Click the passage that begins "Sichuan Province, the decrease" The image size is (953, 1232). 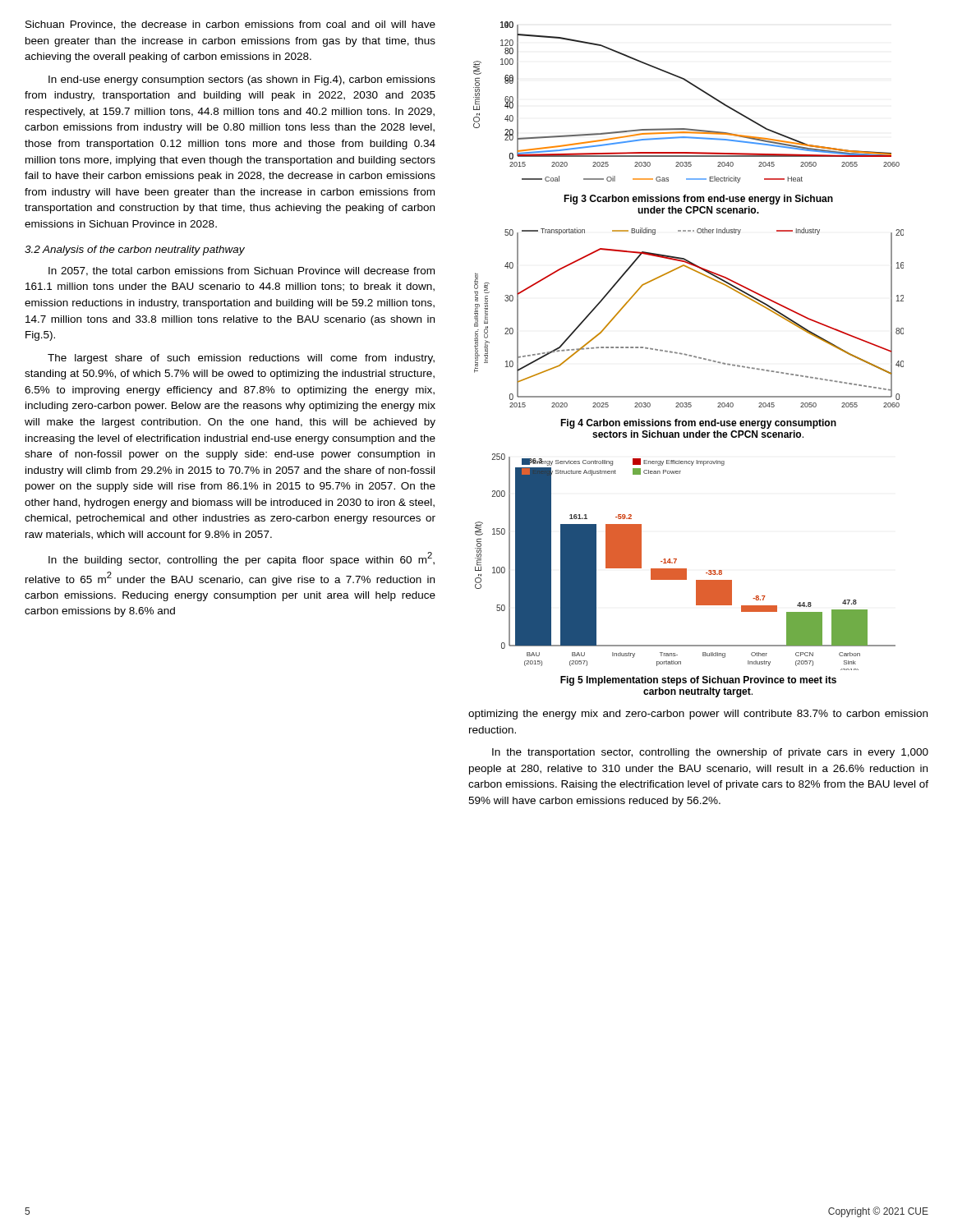click(x=230, y=41)
